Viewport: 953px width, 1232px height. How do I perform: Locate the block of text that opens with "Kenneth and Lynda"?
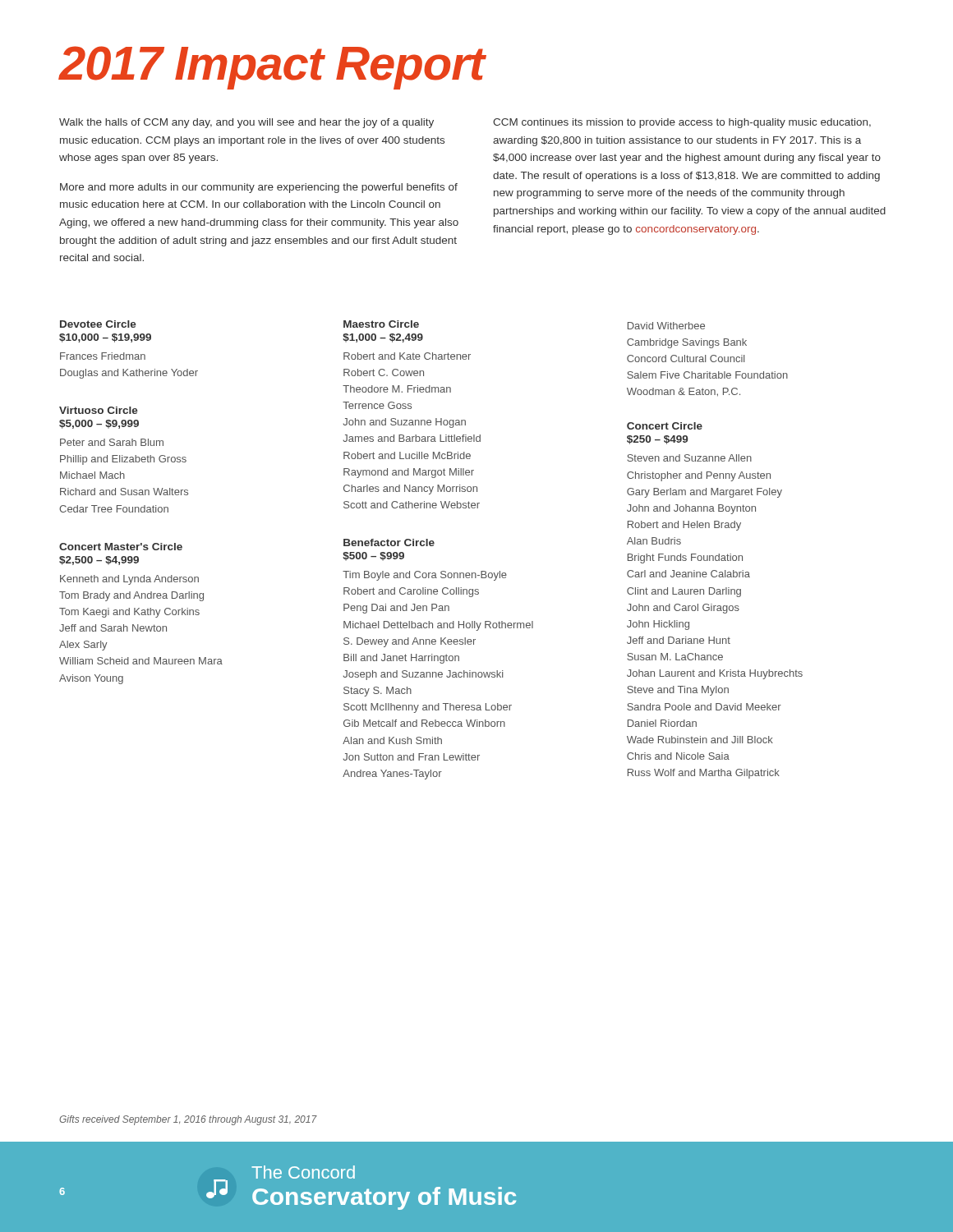pos(129,580)
